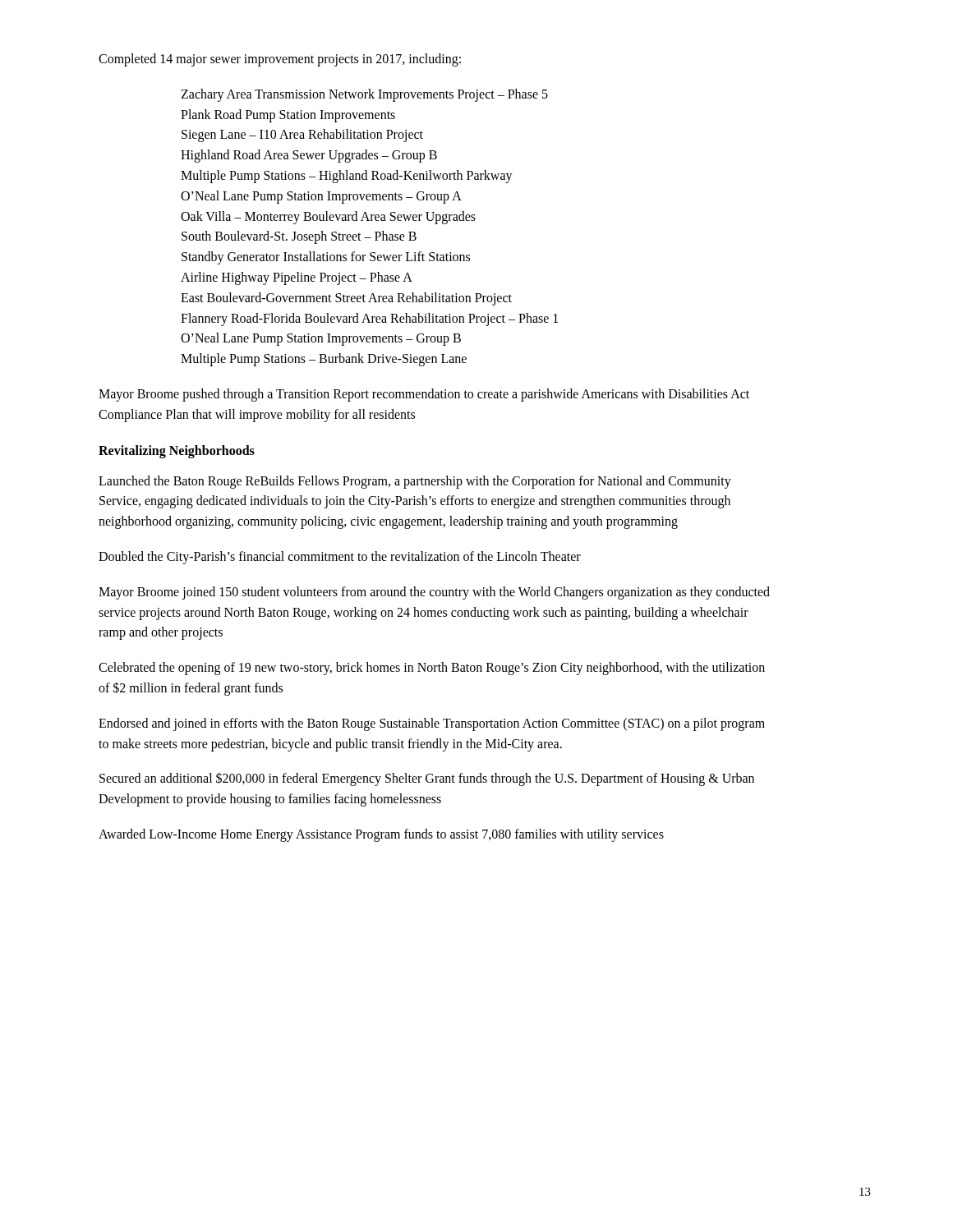Find "Multiple Pump Stations – Highland Road-Kenilworth Parkway" on this page
This screenshot has height=1232, width=953.
pos(347,175)
